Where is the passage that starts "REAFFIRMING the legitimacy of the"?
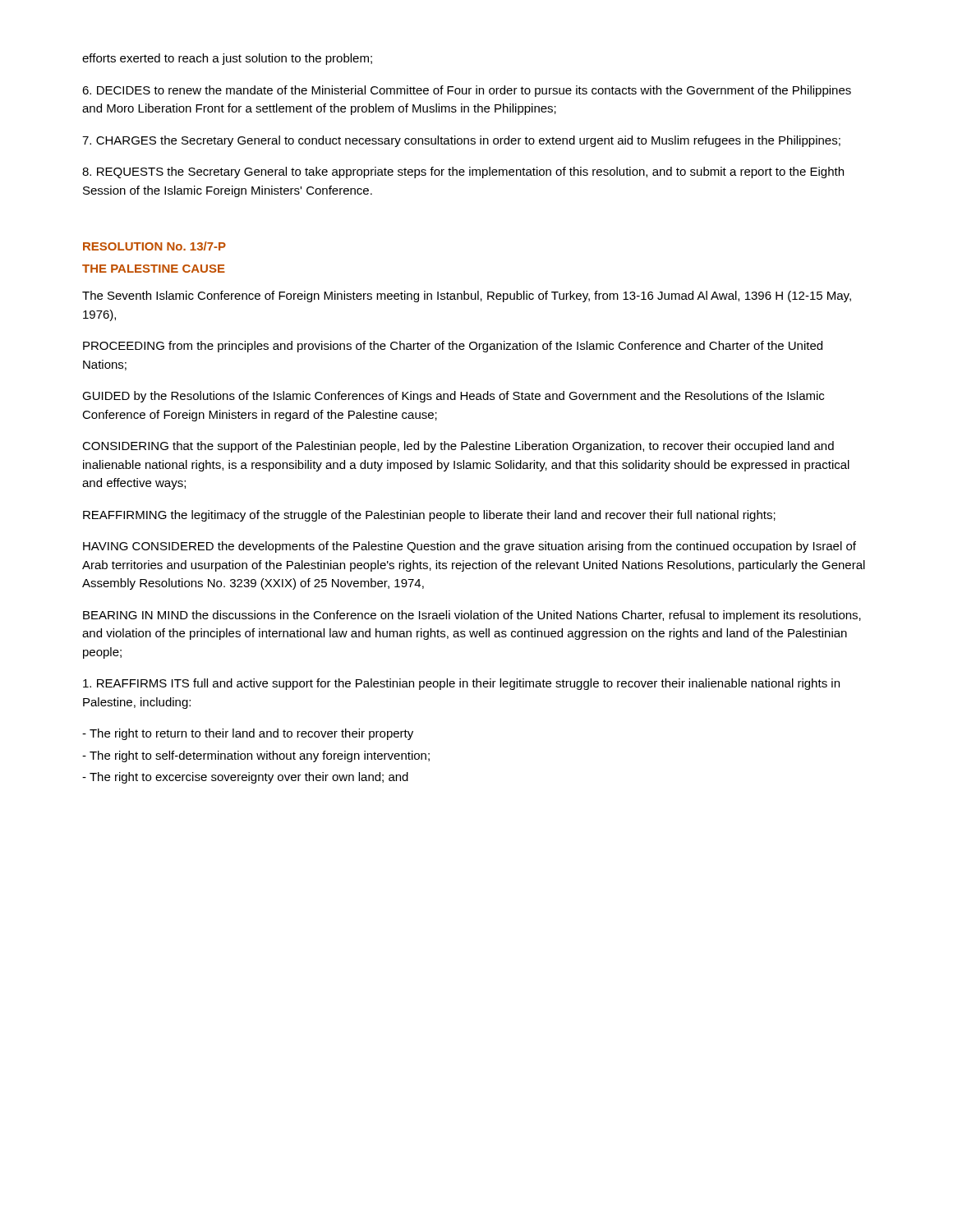953x1232 pixels. 429,514
